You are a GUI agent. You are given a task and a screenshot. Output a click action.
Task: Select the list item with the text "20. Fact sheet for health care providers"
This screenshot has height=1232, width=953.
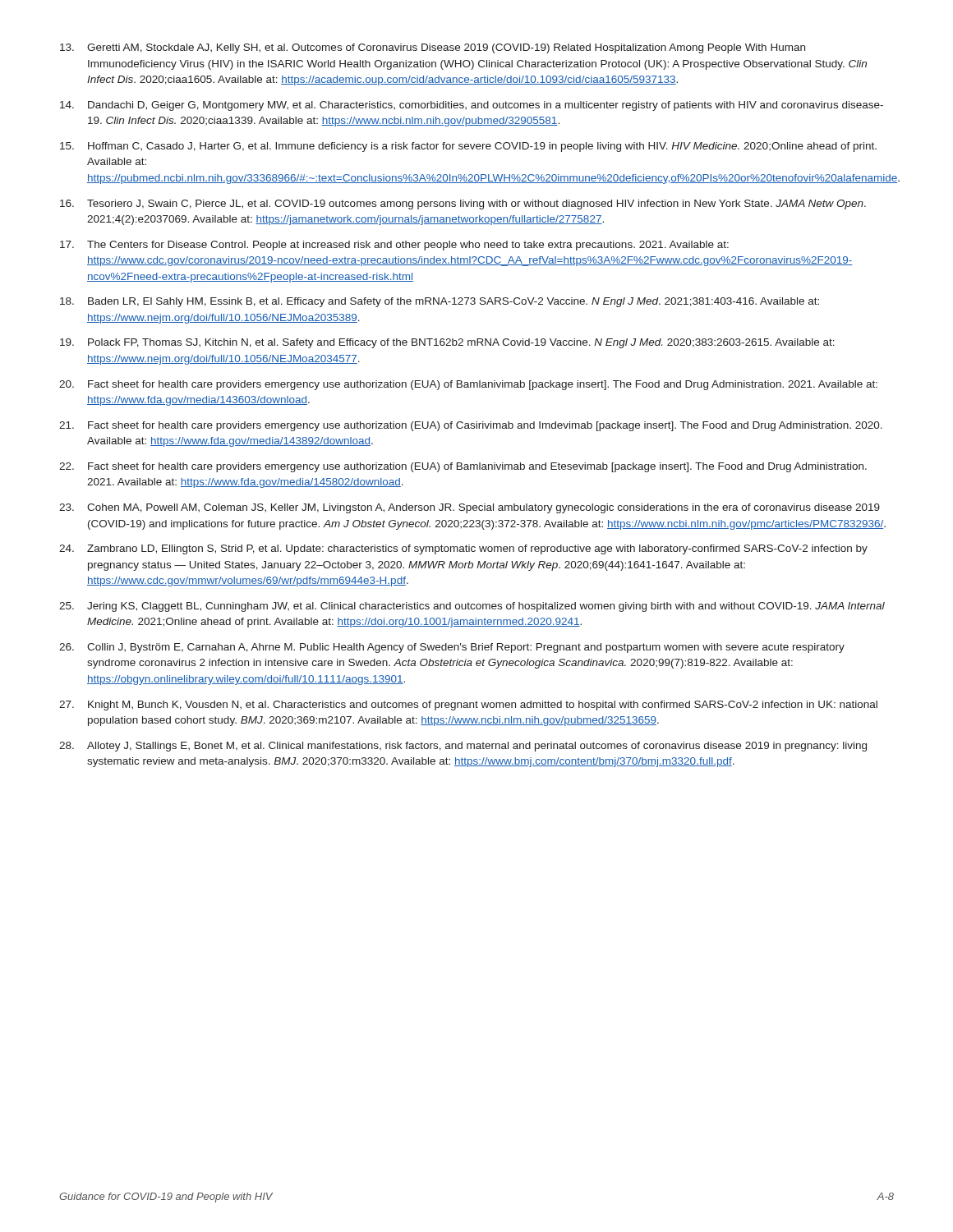coord(476,392)
